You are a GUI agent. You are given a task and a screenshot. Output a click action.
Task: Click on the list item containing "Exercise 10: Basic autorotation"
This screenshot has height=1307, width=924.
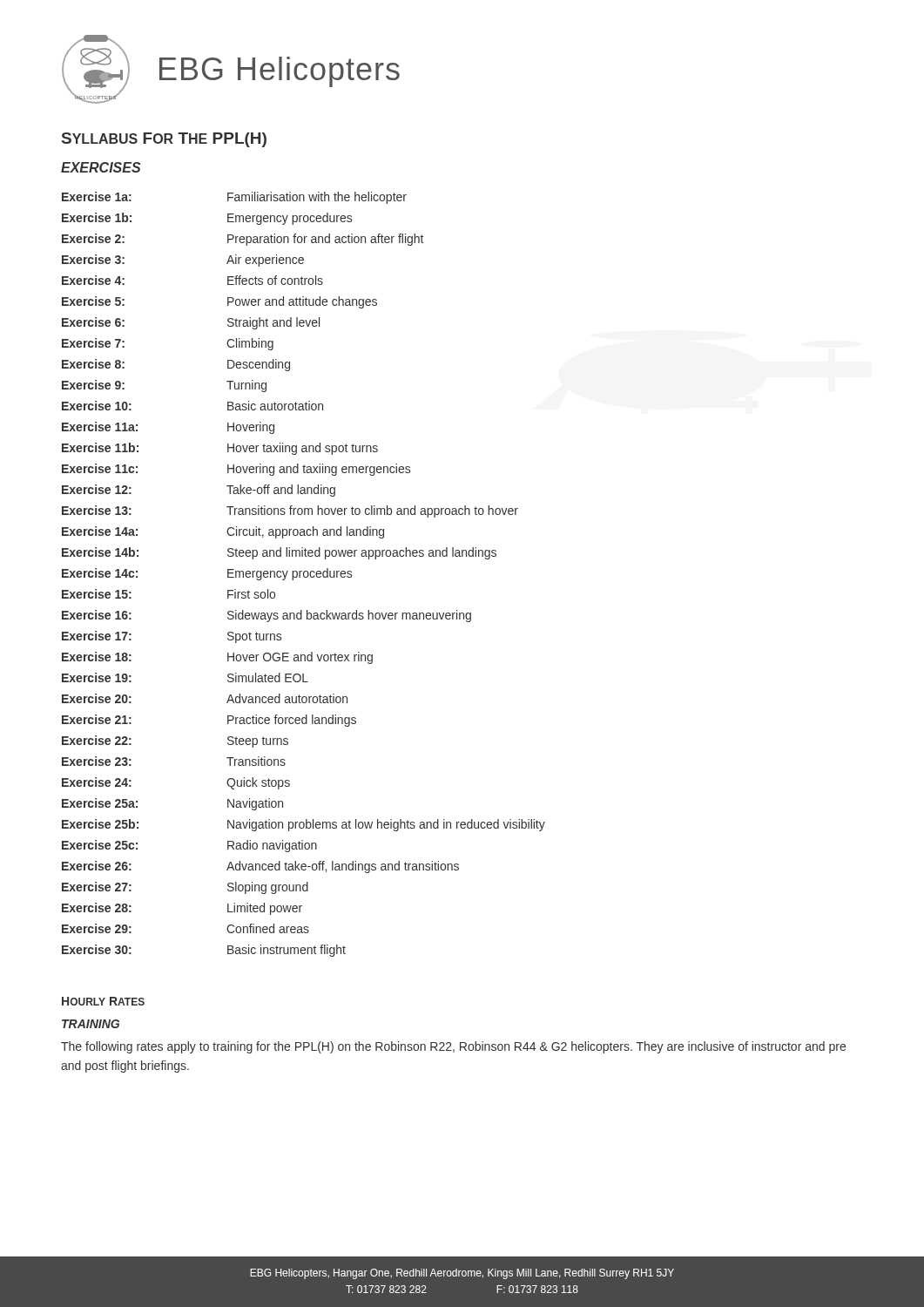[x=95, y=406]
